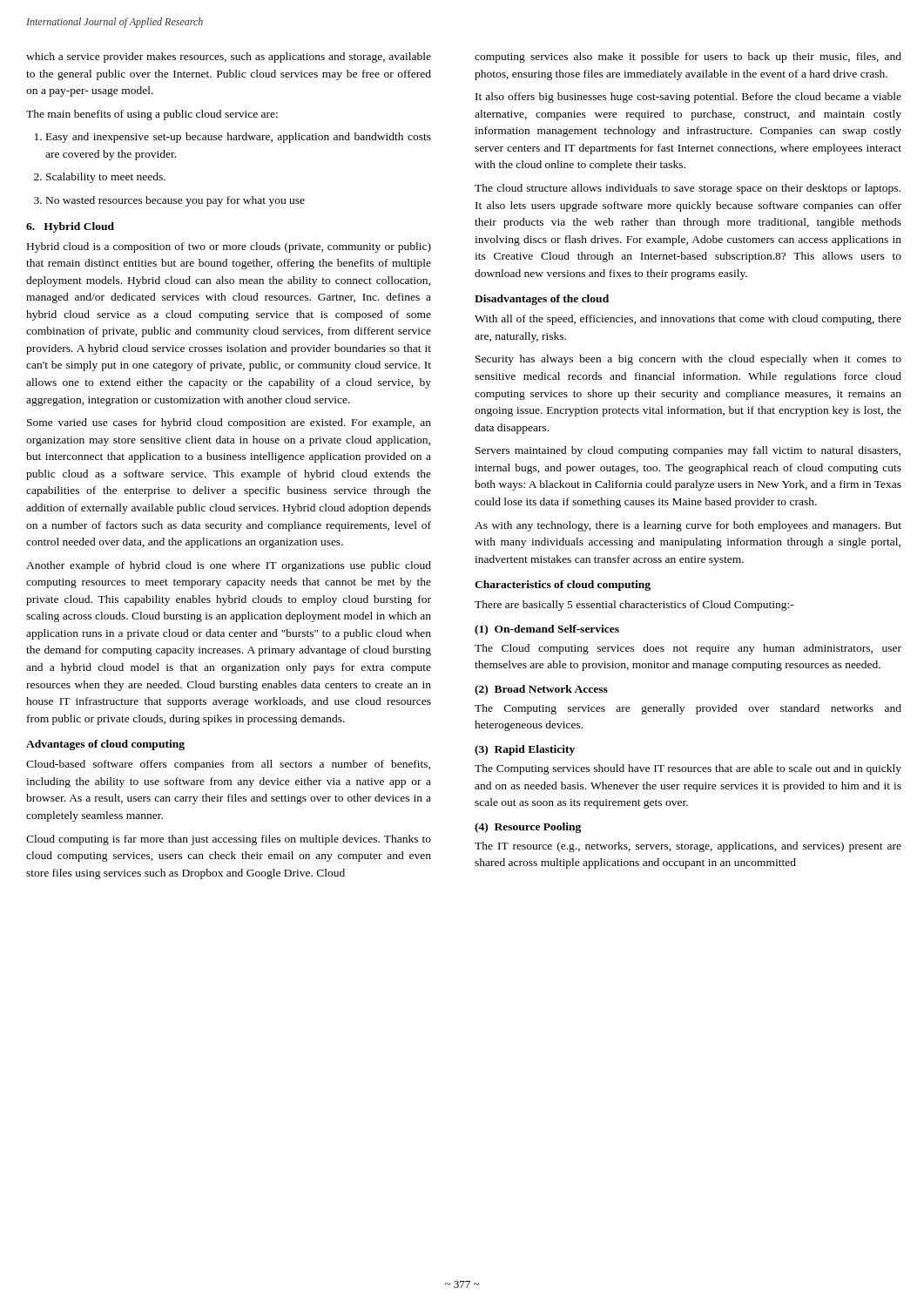Click on the block starting "computing services also make it"
924x1307 pixels.
coord(688,165)
